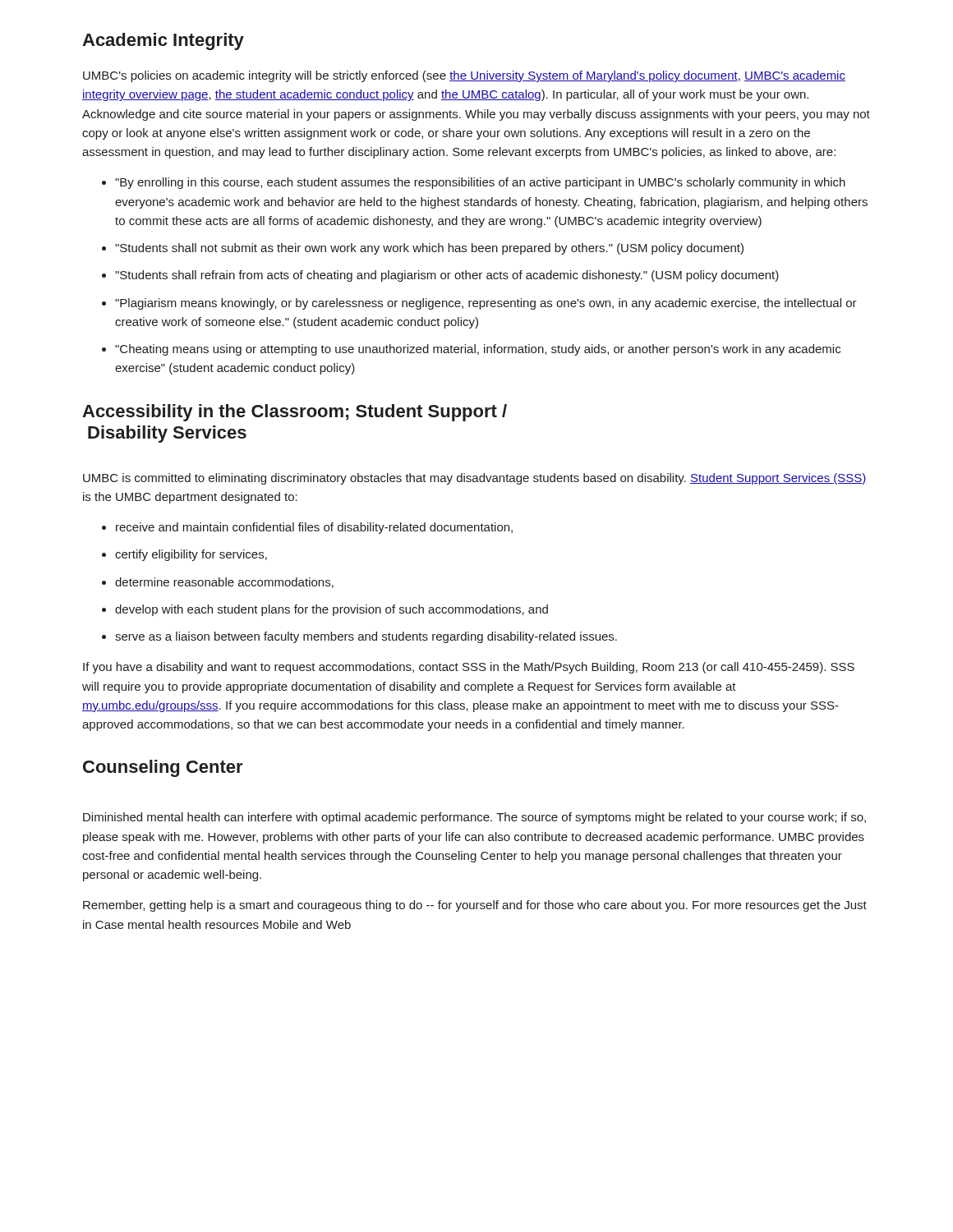
Task: Click on the passage starting "serve as a liaison between faculty members and"
Action: point(476,636)
